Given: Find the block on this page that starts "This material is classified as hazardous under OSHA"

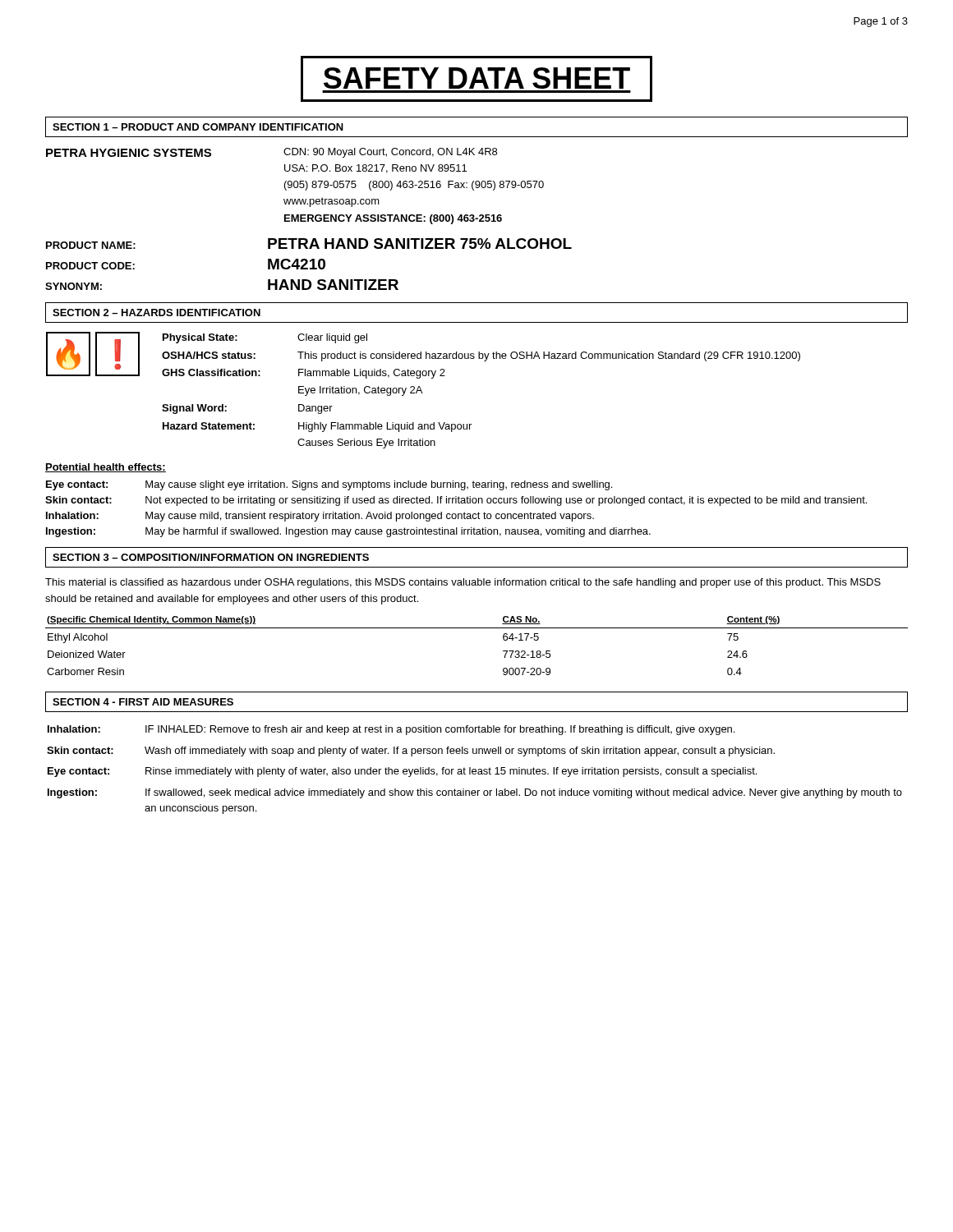Looking at the screenshot, I should point(463,590).
